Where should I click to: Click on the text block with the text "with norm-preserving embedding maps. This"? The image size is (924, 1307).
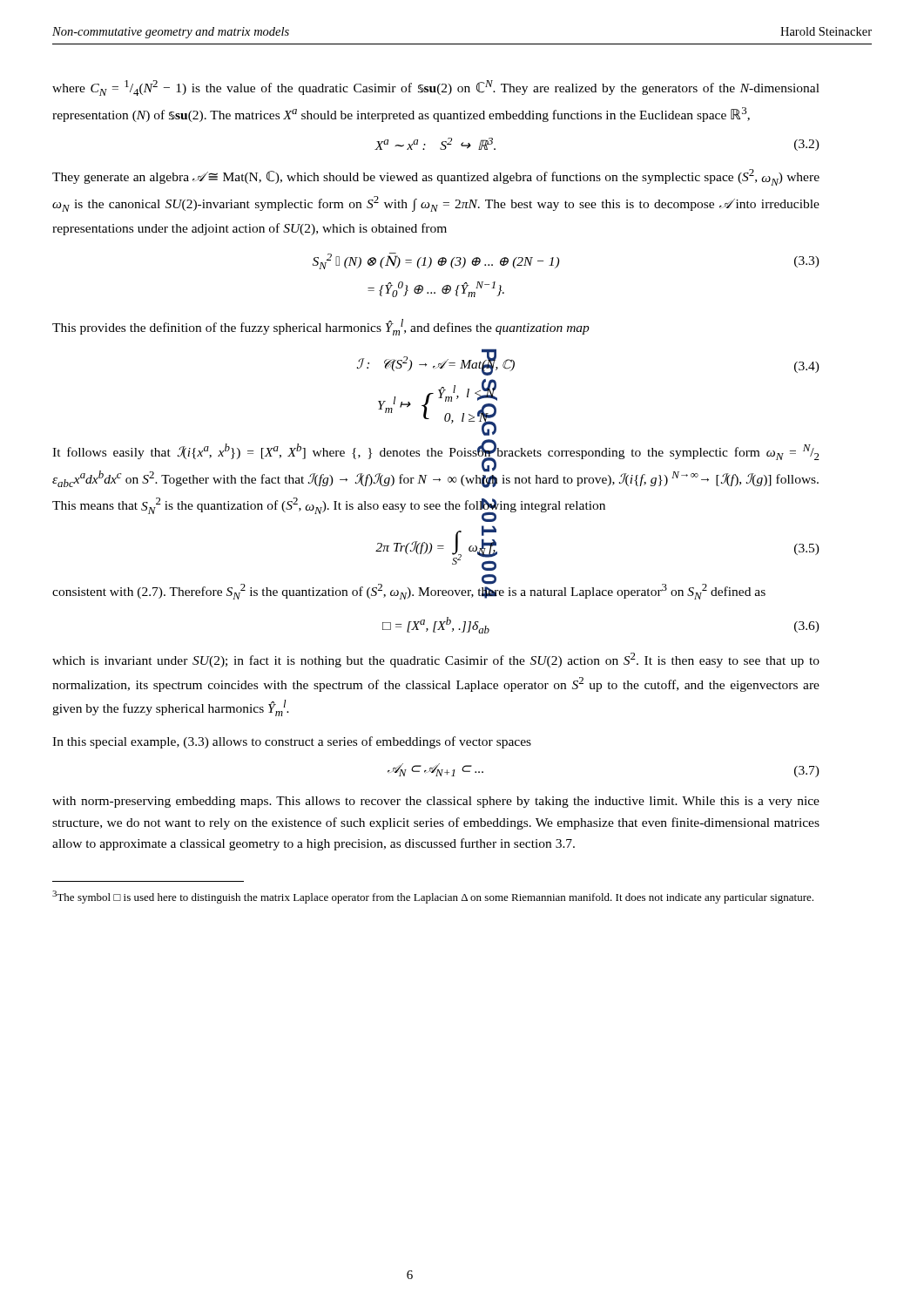tap(436, 823)
